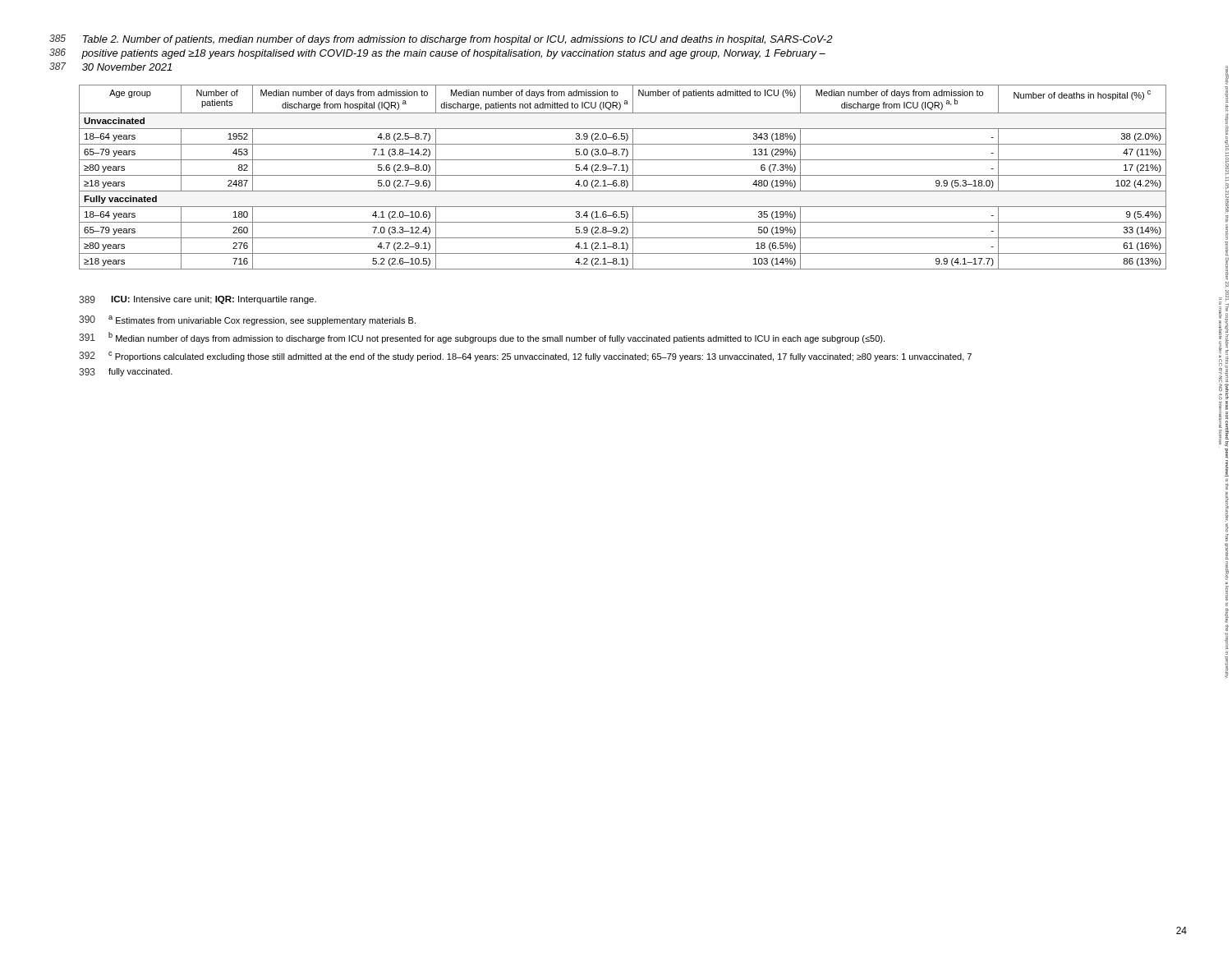Locate the element starting "393 fully vaccinated."
The width and height of the screenshot is (1232, 953).
point(126,372)
